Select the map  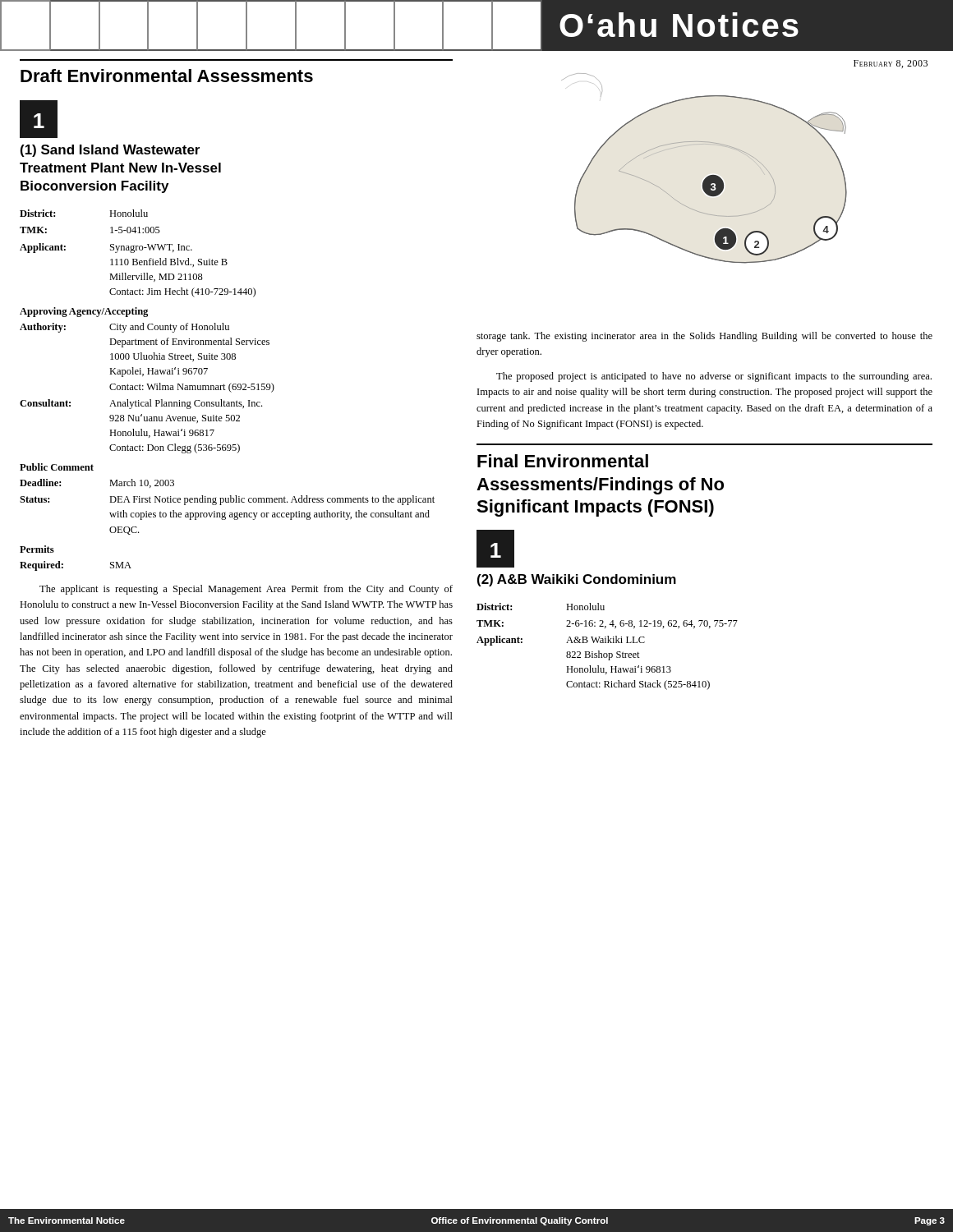[704, 191]
